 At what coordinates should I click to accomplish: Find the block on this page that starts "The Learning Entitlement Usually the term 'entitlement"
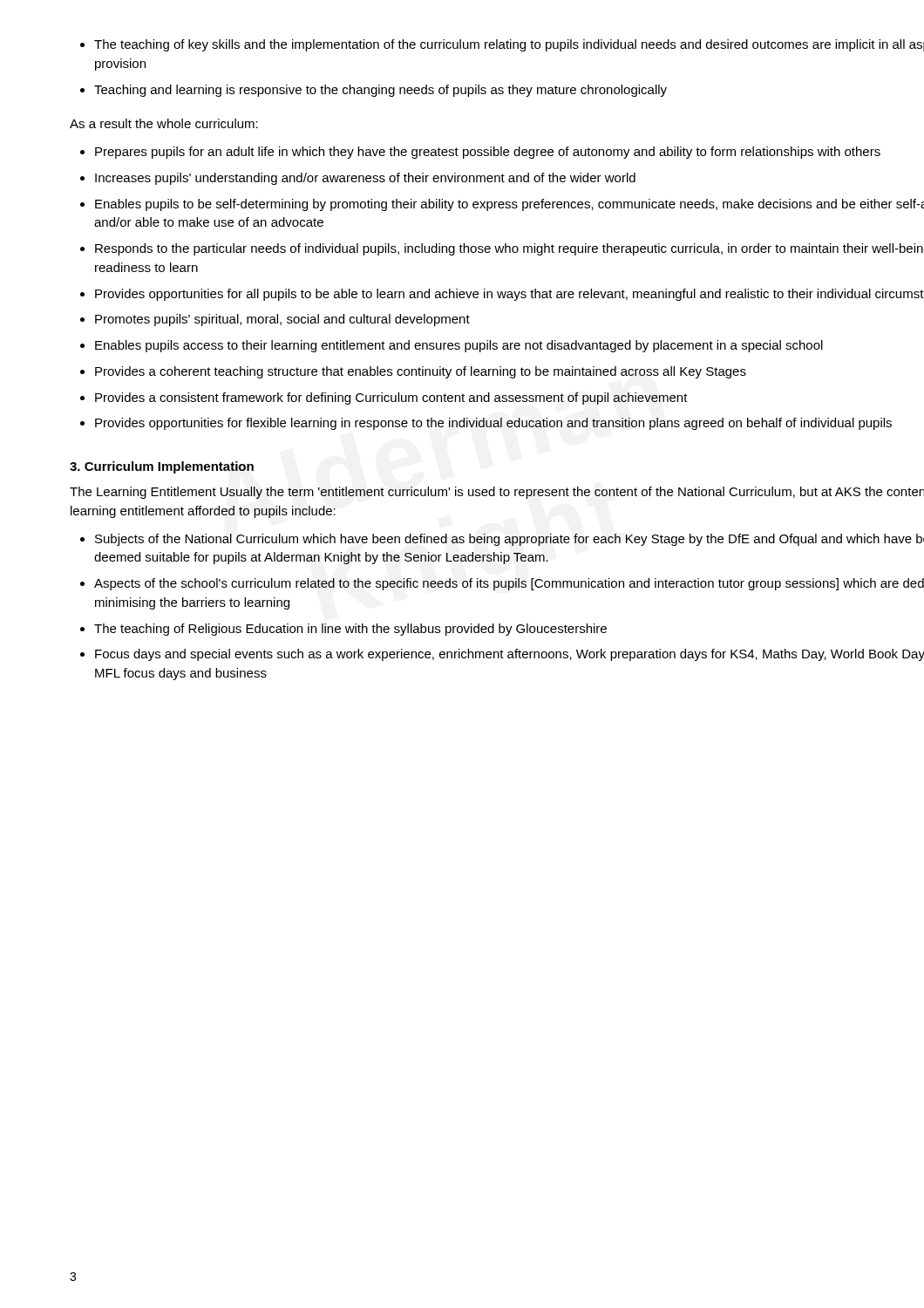click(497, 501)
